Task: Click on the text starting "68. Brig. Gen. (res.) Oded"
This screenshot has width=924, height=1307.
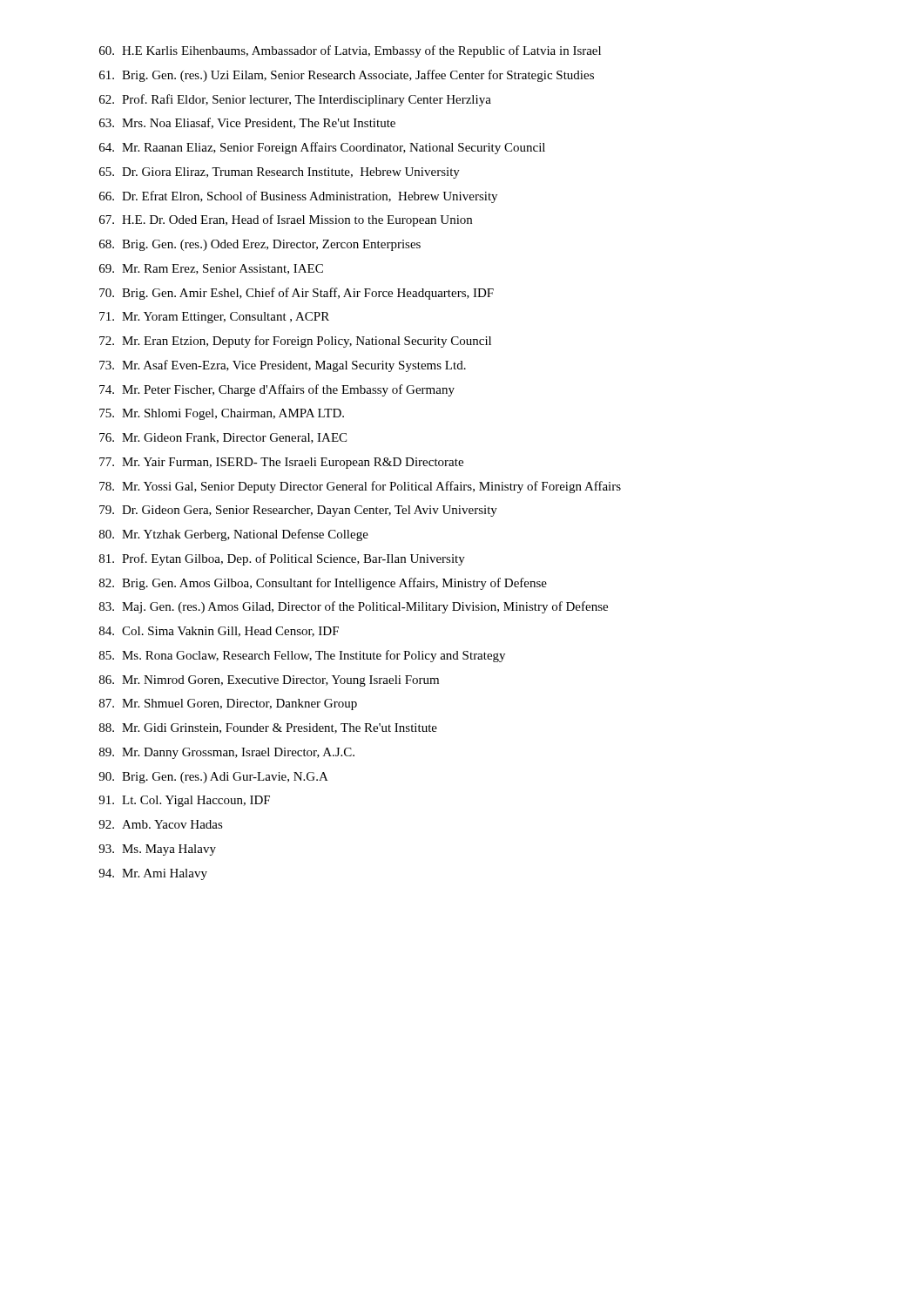Action: [260, 245]
